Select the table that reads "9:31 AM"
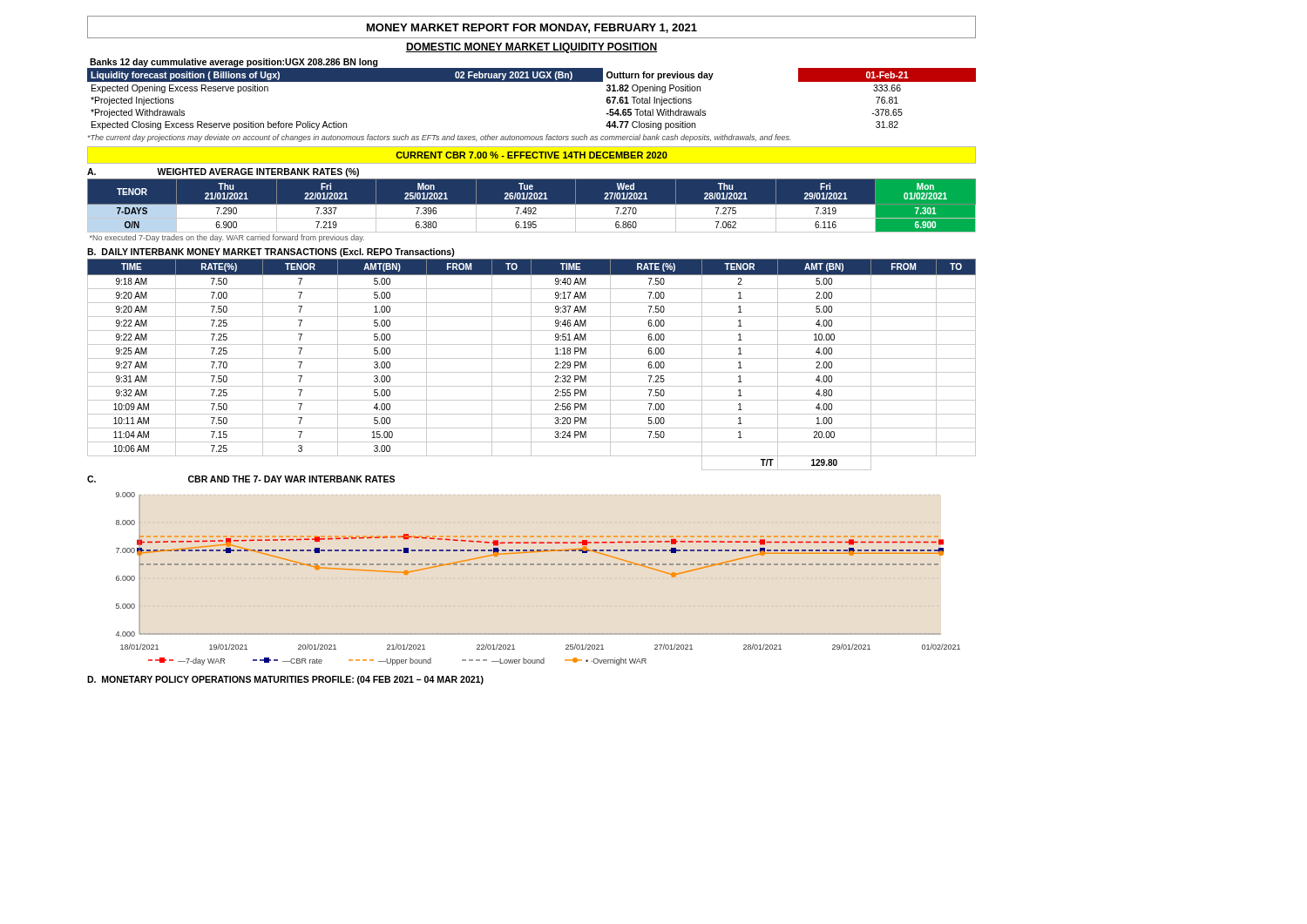The height and width of the screenshot is (924, 1307). point(532,364)
